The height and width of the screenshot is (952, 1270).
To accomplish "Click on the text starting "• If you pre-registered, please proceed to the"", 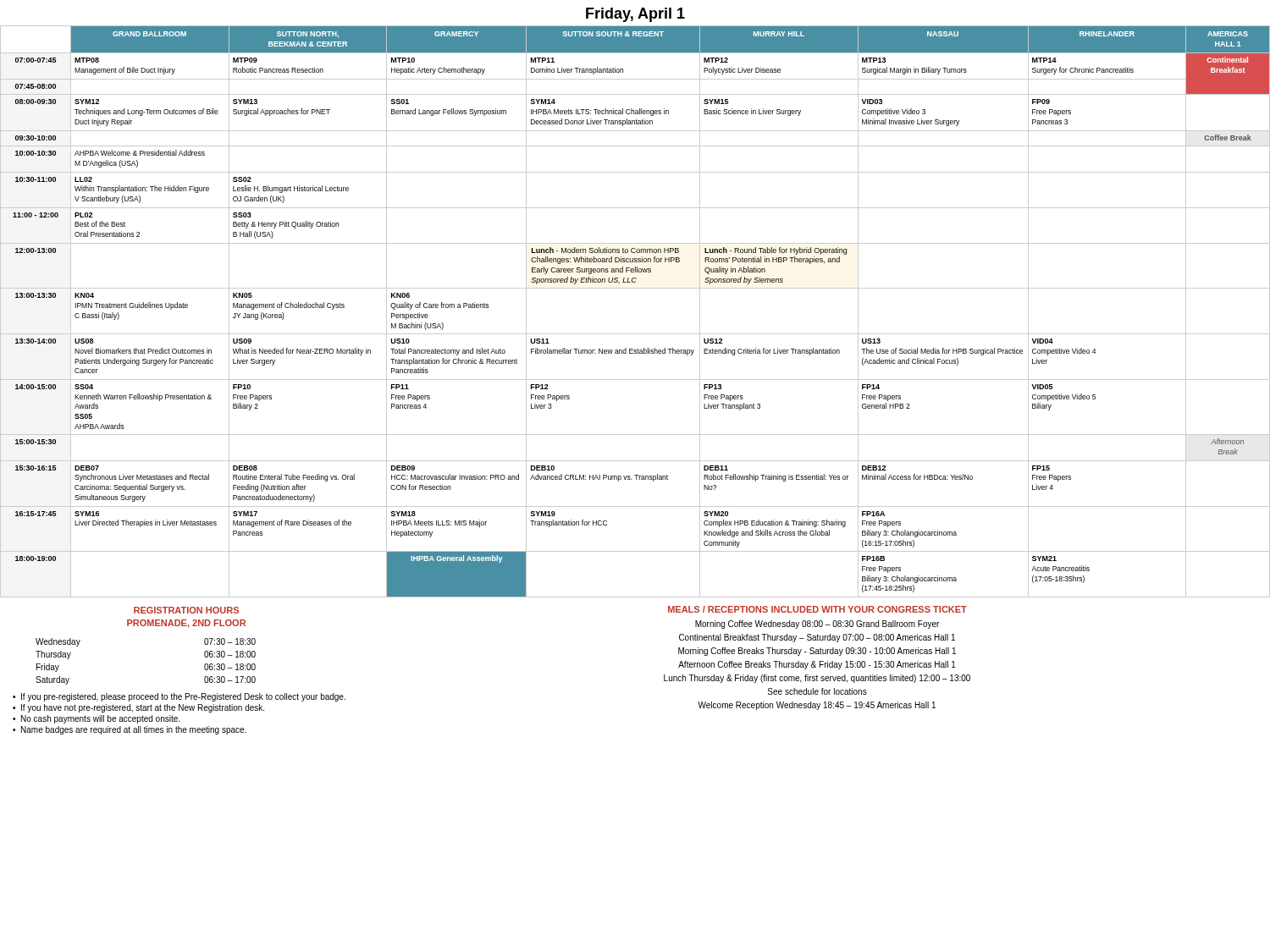I will (x=179, y=697).
